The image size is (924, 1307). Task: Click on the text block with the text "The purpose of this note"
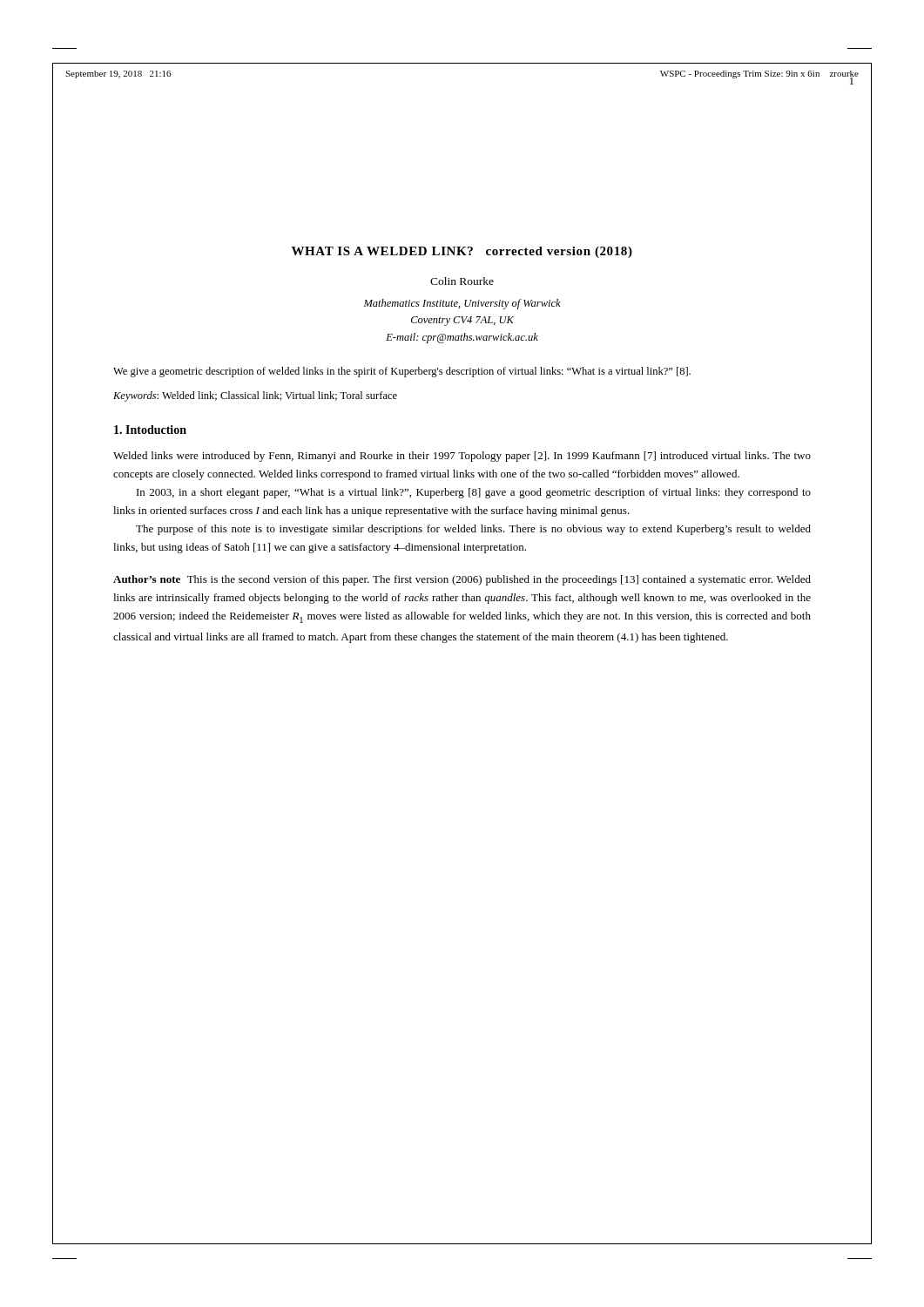462,538
